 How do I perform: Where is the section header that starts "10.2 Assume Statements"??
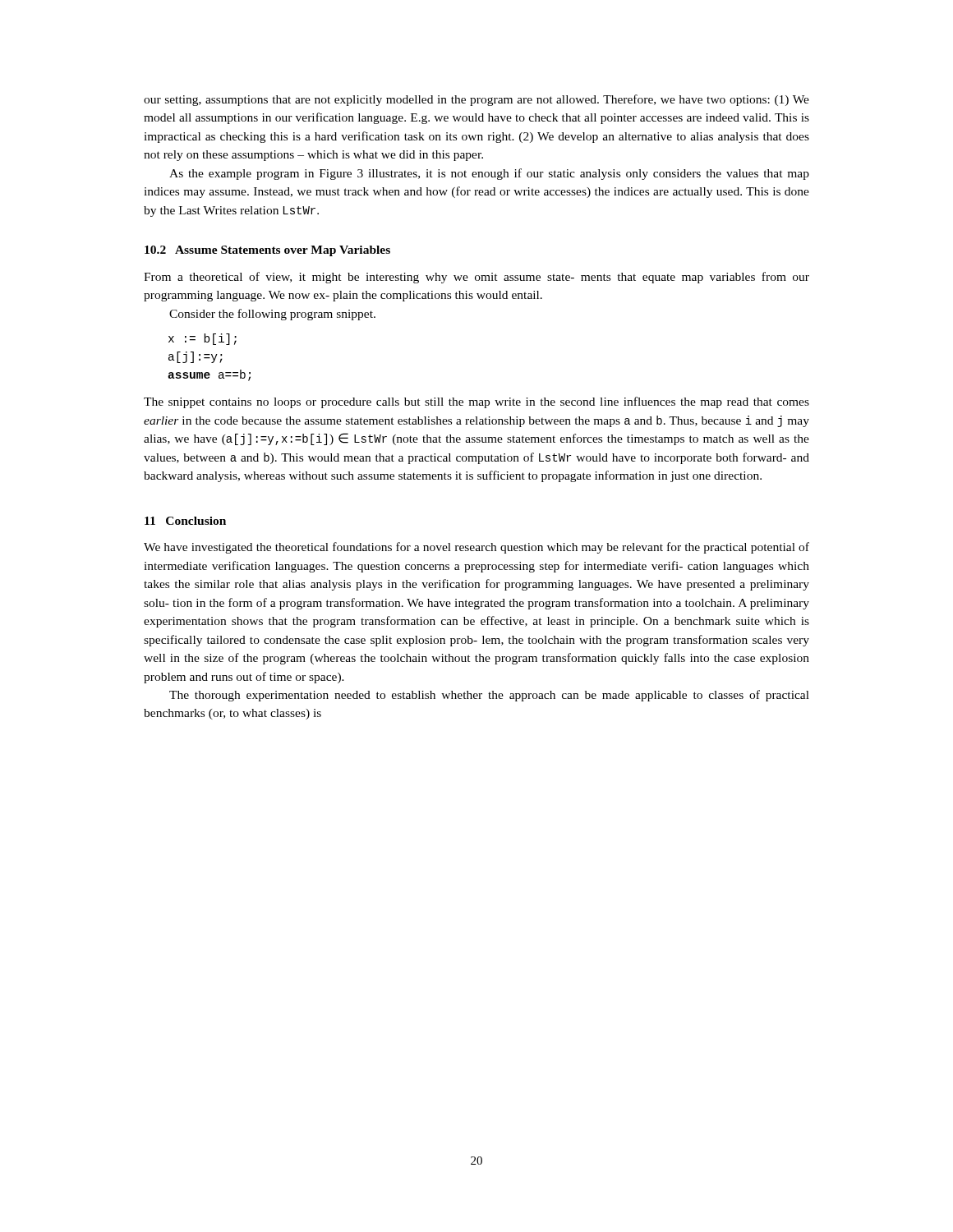coord(267,250)
